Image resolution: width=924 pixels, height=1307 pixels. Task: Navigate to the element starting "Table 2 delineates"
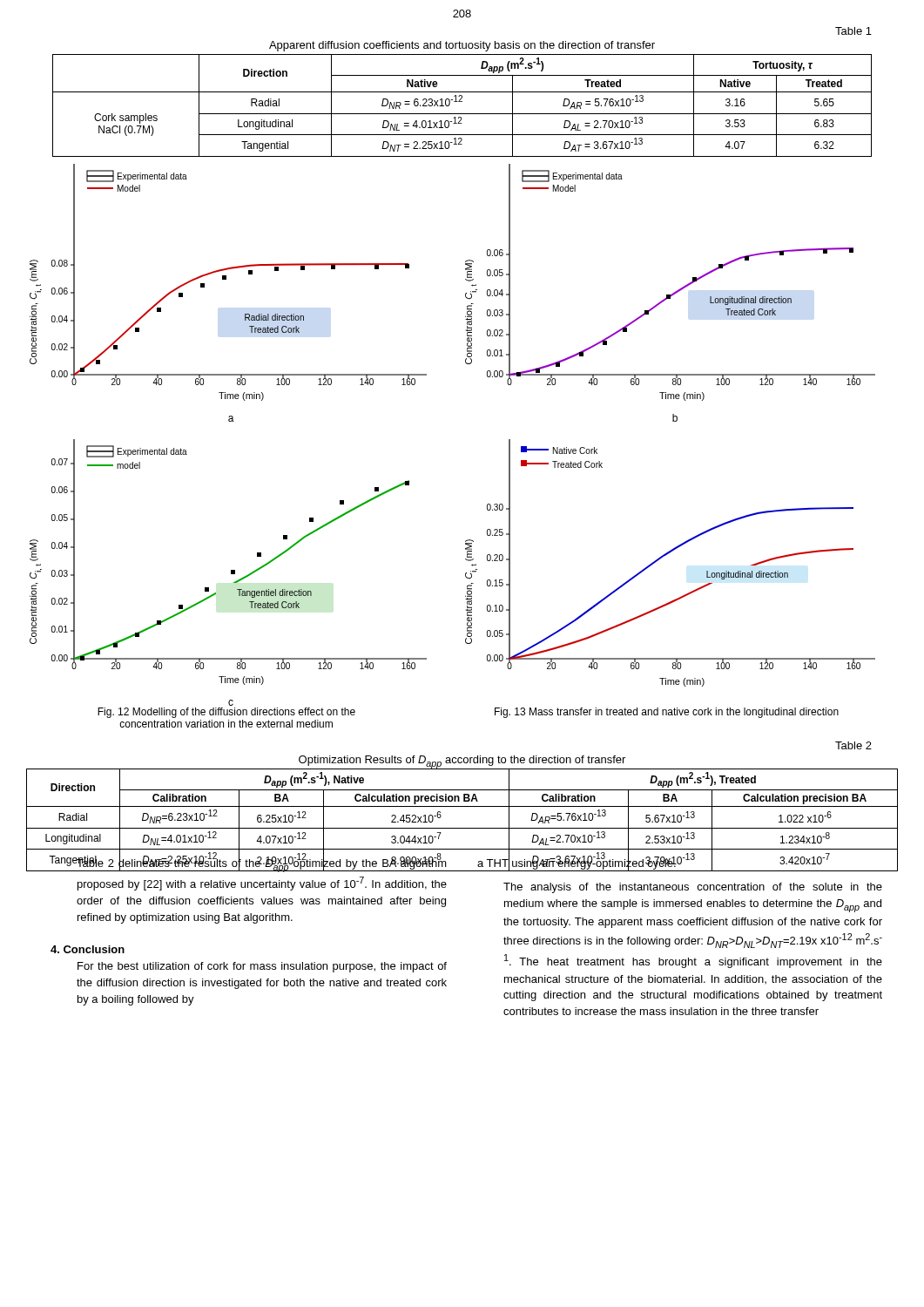click(262, 891)
